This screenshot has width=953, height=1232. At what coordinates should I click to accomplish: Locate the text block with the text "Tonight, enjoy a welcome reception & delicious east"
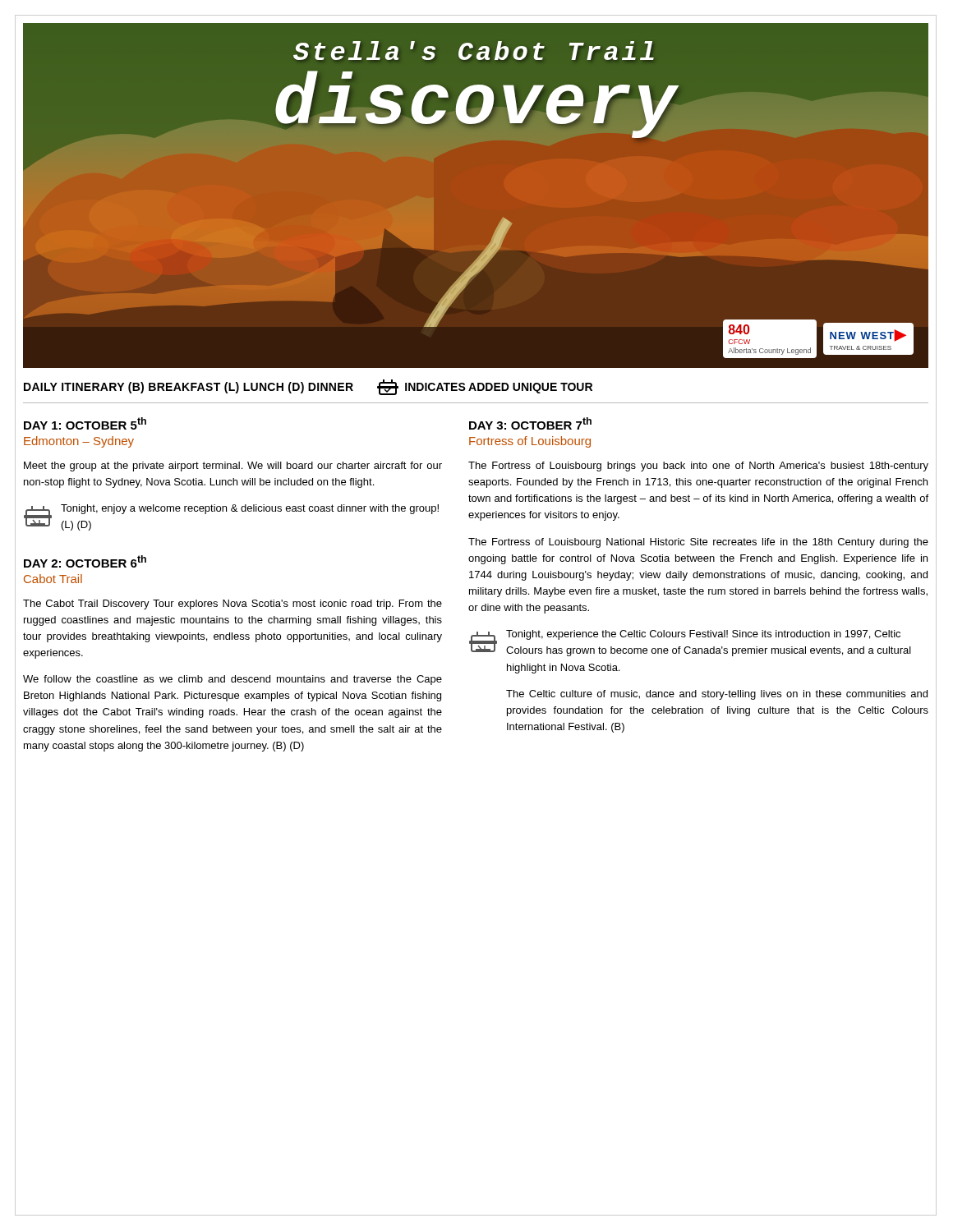[x=250, y=516]
